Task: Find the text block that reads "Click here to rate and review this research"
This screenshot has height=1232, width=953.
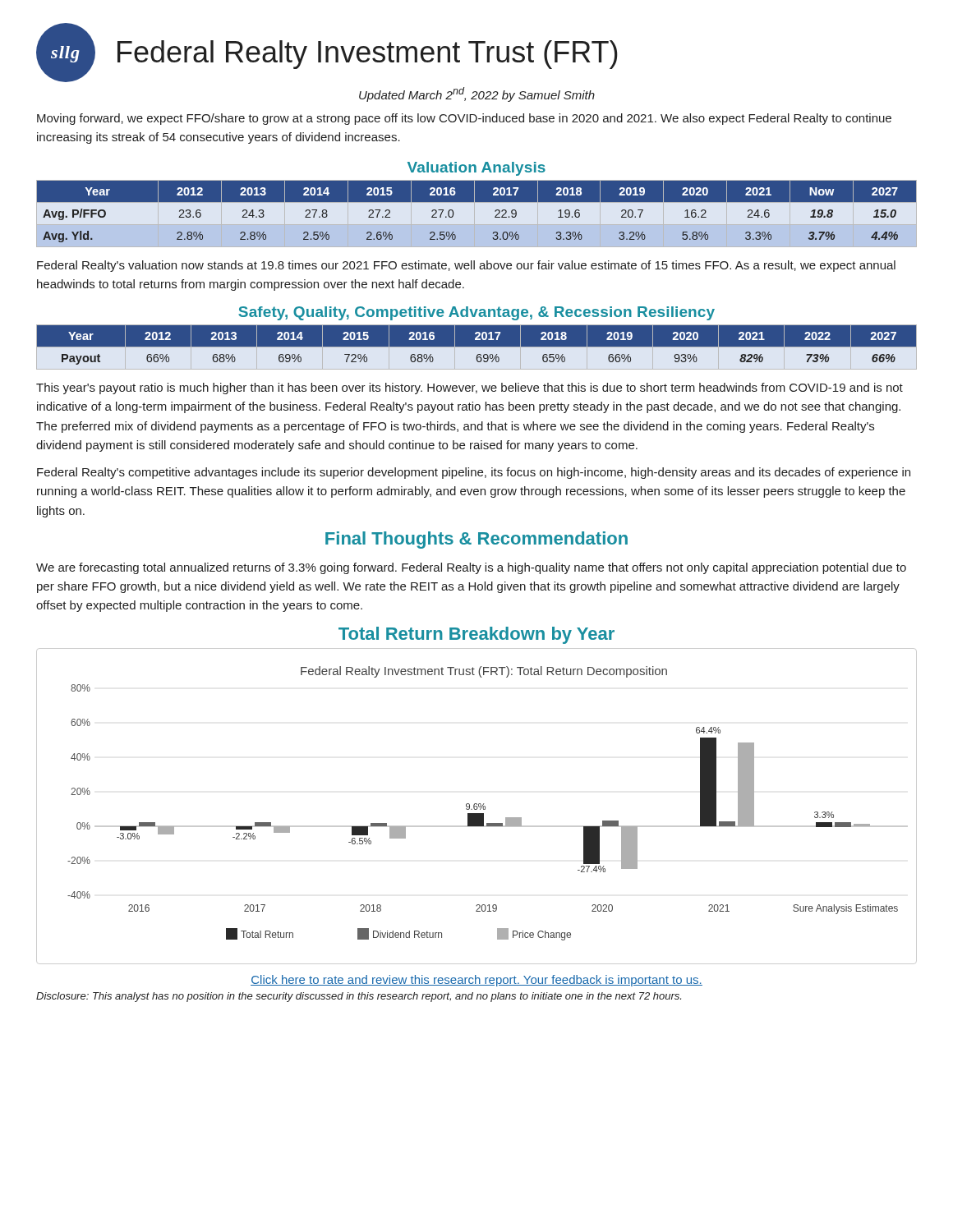Action: [x=476, y=979]
